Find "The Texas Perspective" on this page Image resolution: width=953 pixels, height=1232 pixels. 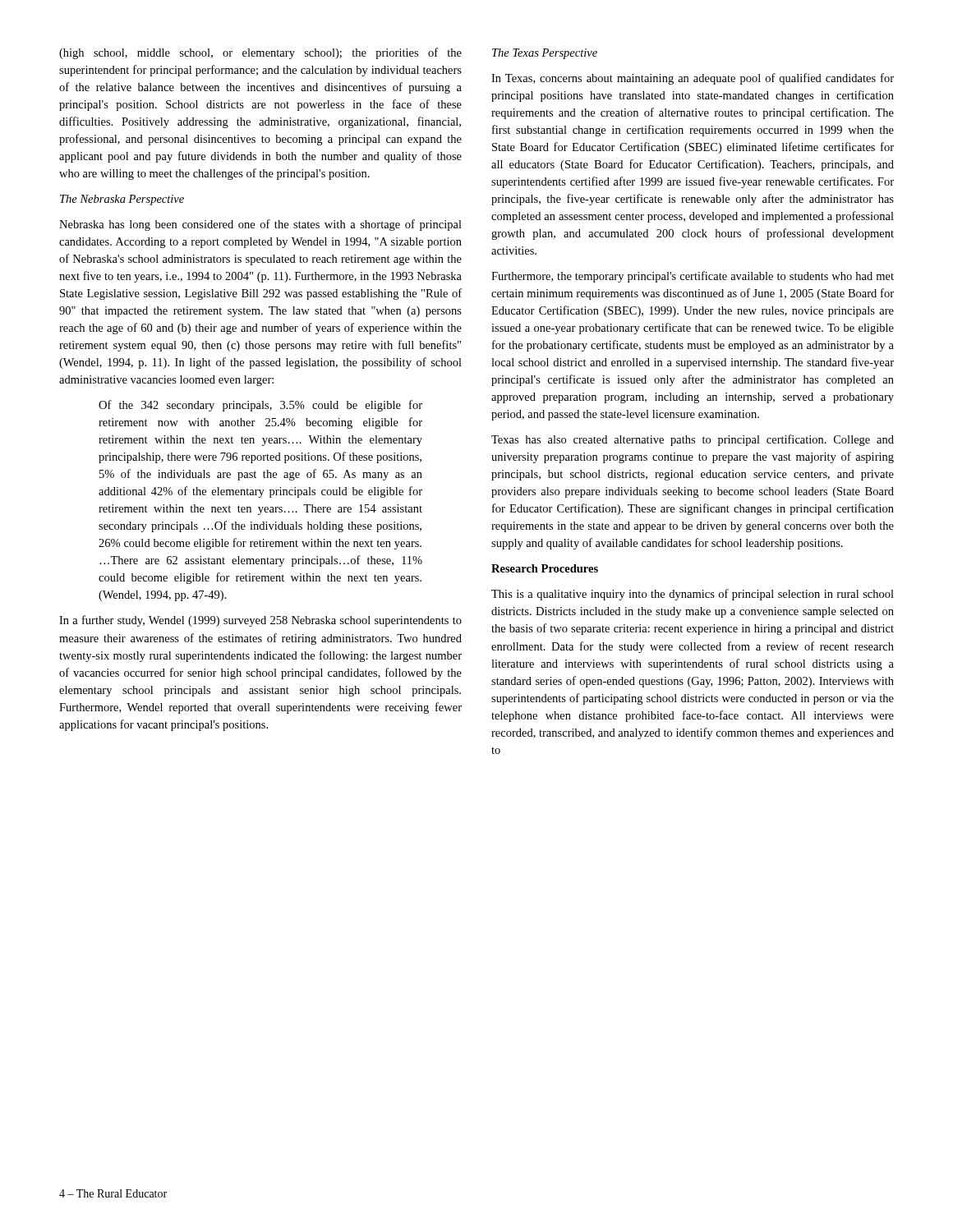[545, 54]
